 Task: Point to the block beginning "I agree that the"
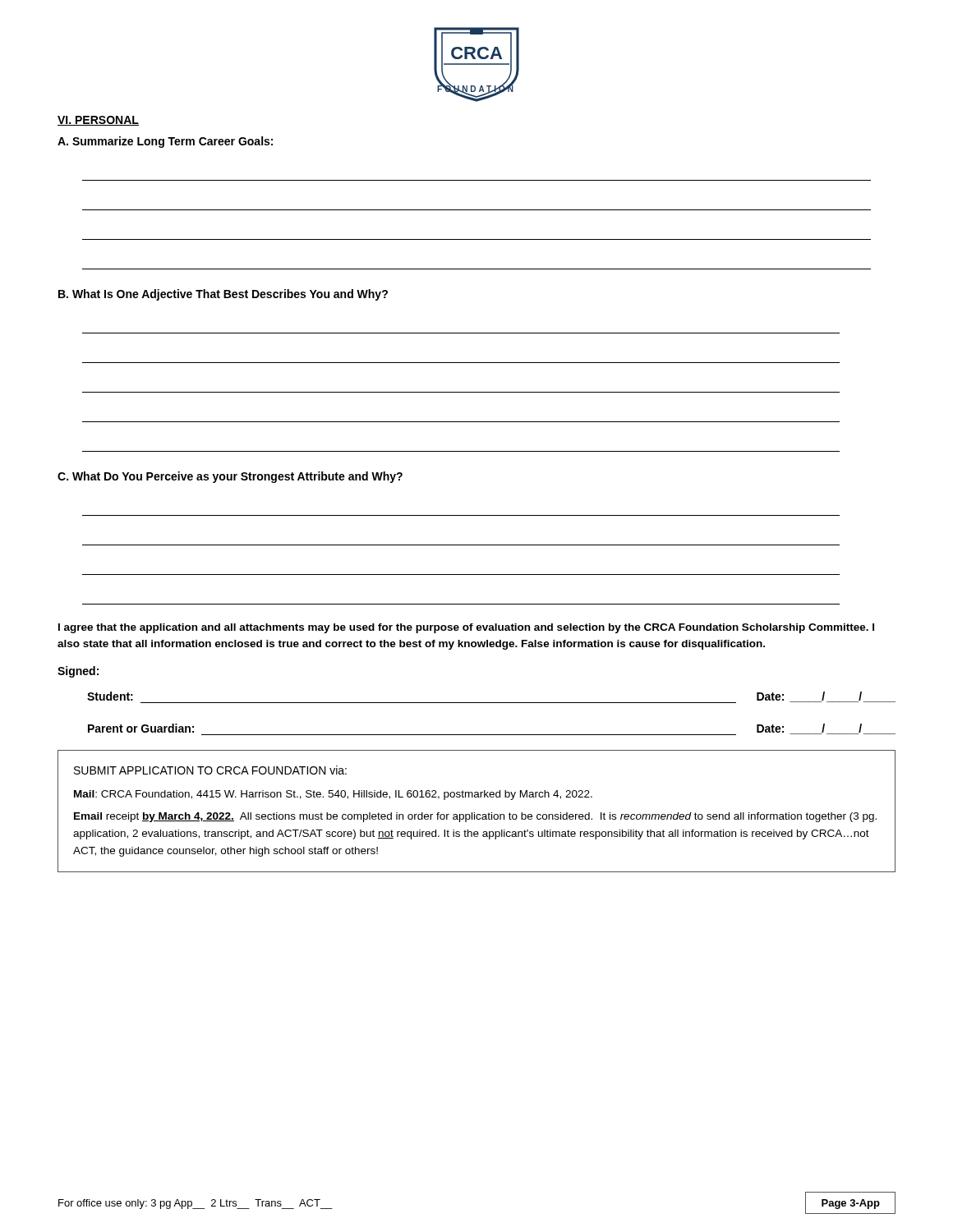point(466,635)
